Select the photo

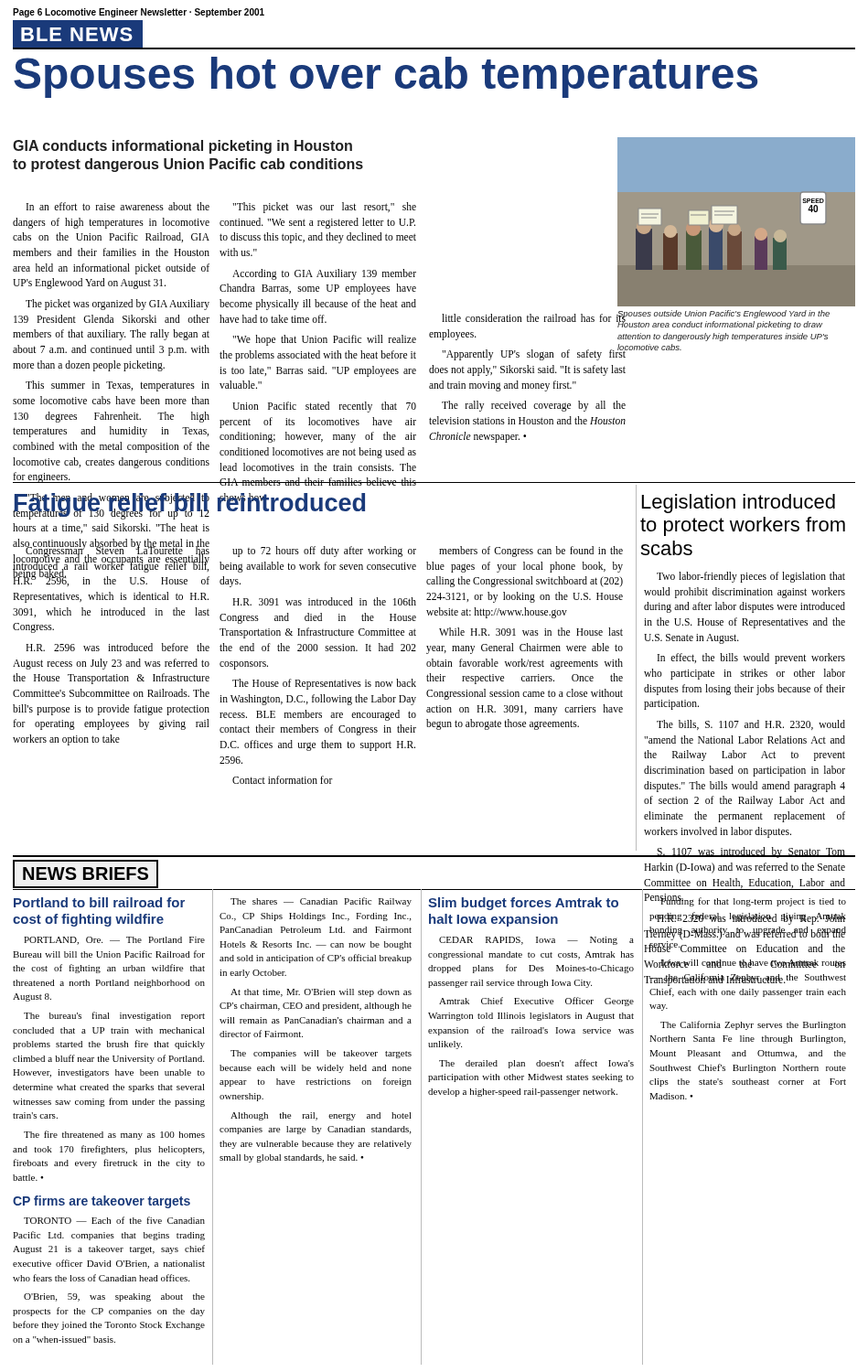click(736, 222)
